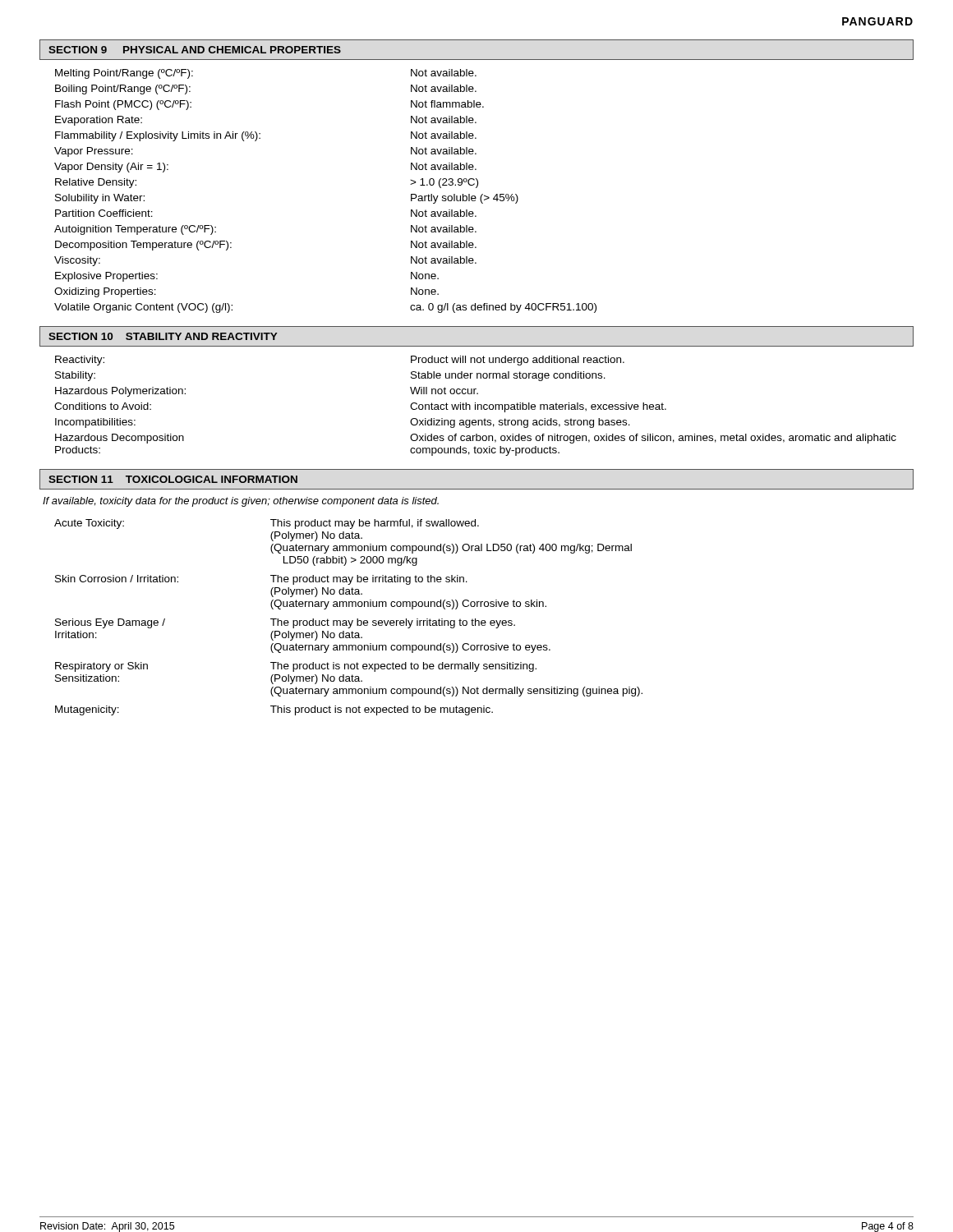This screenshot has height=1232, width=953.
Task: Click on the passage starting "SECTION 9 PHYSICAL AND CHEMICAL PROPERTIES"
Action: pyautogui.click(x=195, y=50)
